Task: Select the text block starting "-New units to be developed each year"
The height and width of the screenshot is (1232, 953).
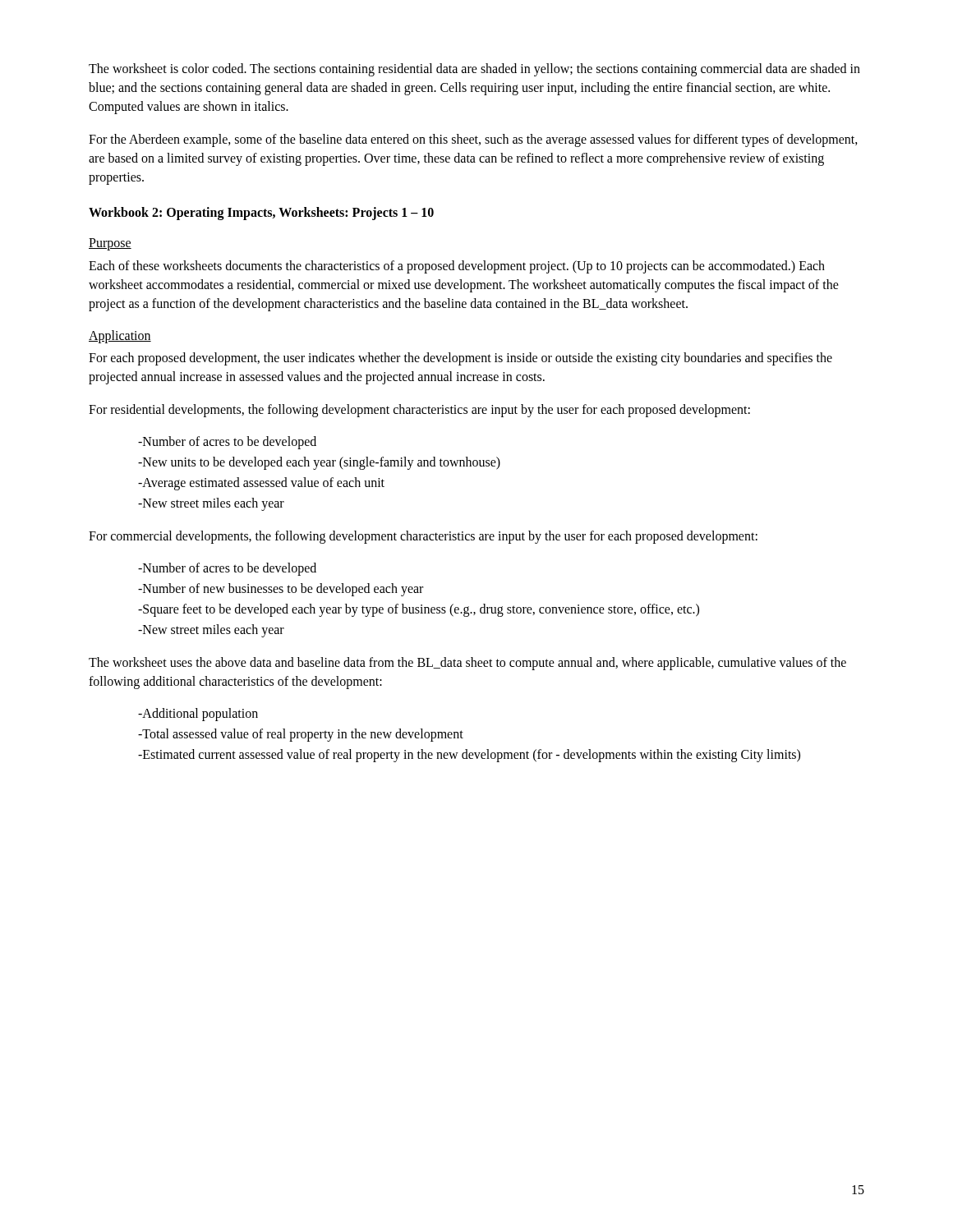Action: [x=319, y=462]
